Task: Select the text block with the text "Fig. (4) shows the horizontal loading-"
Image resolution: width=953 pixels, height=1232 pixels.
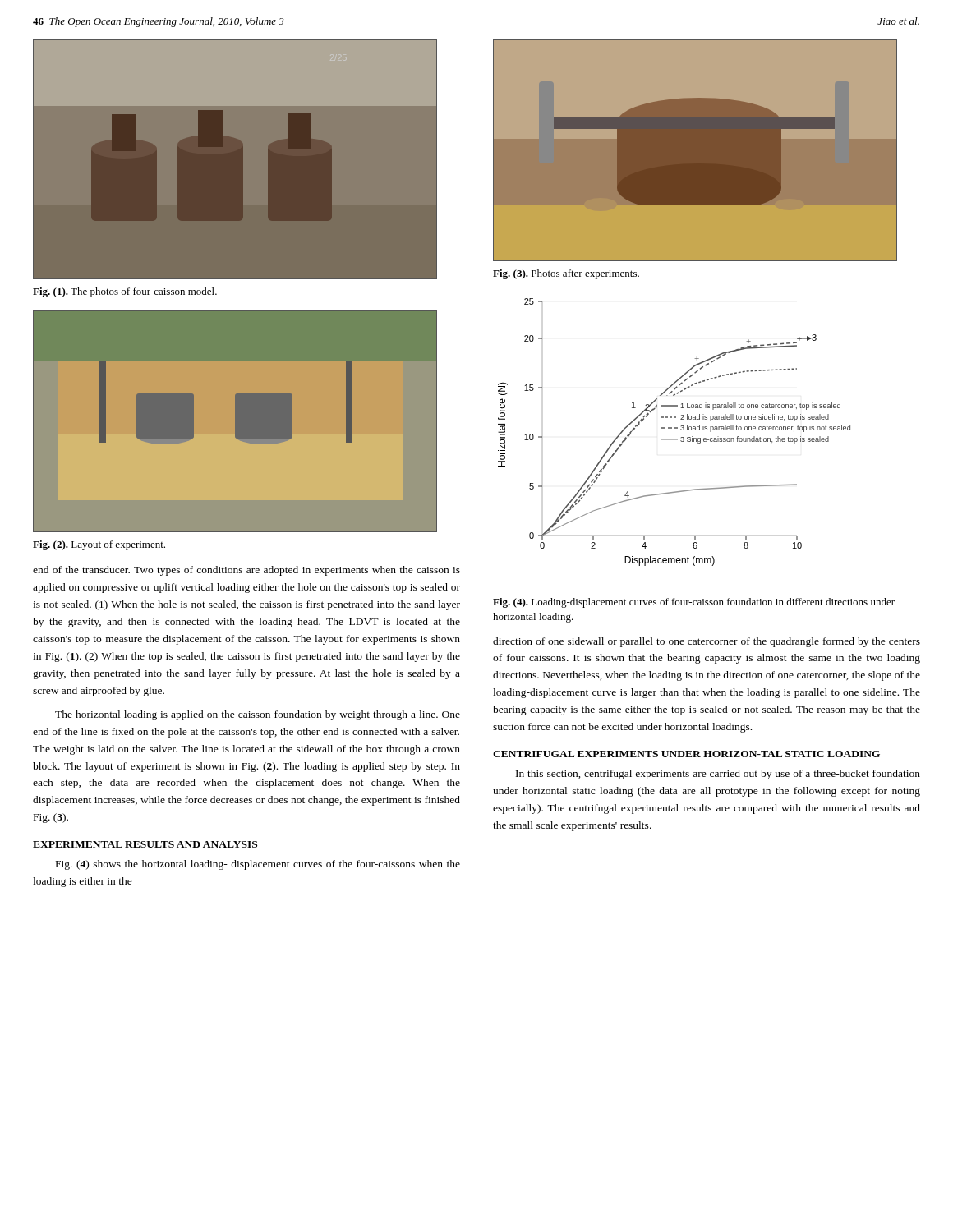Action: pyautogui.click(x=246, y=872)
